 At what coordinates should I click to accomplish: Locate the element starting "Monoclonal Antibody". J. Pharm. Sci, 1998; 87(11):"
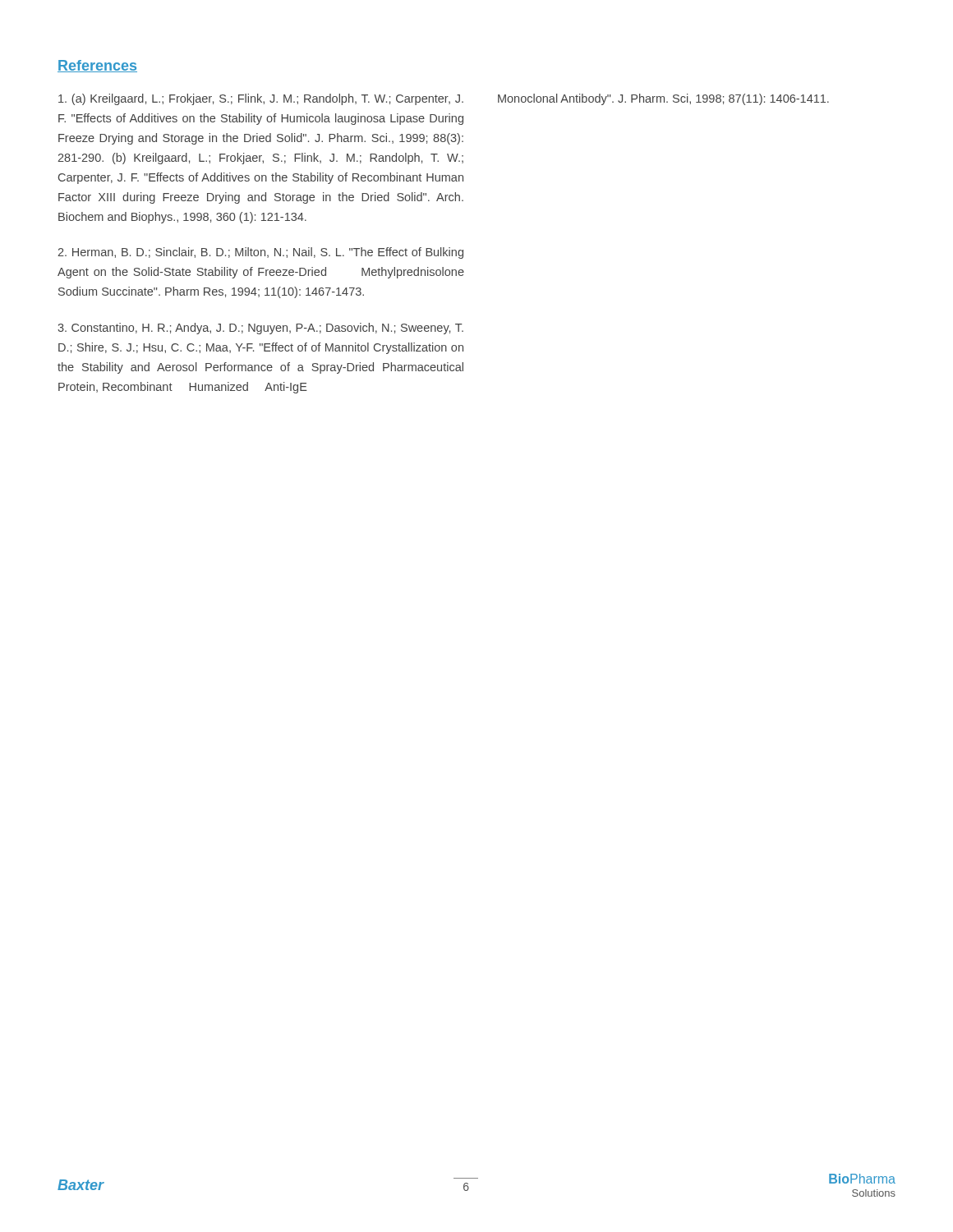tap(663, 99)
